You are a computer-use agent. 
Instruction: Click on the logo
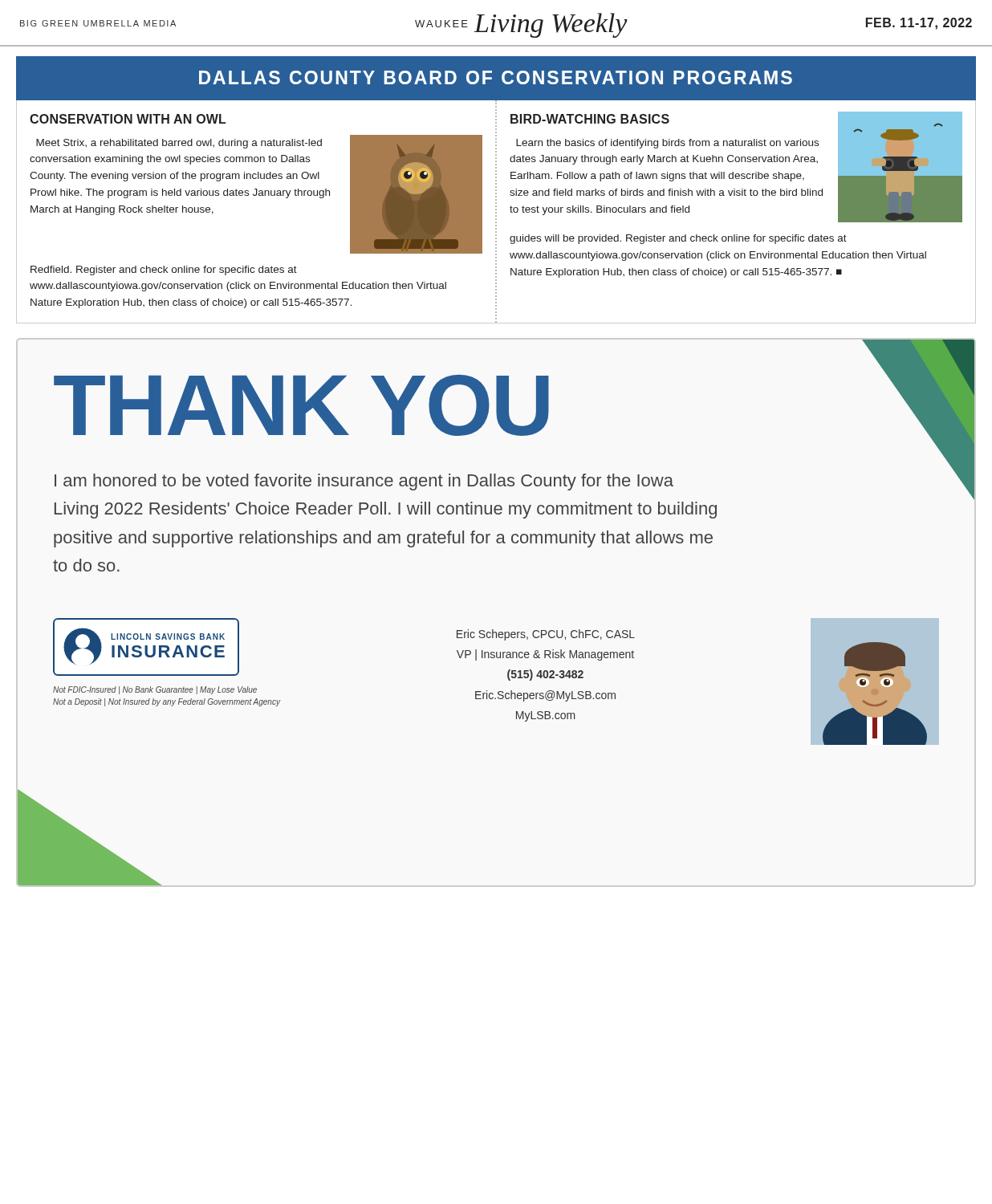pos(146,647)
